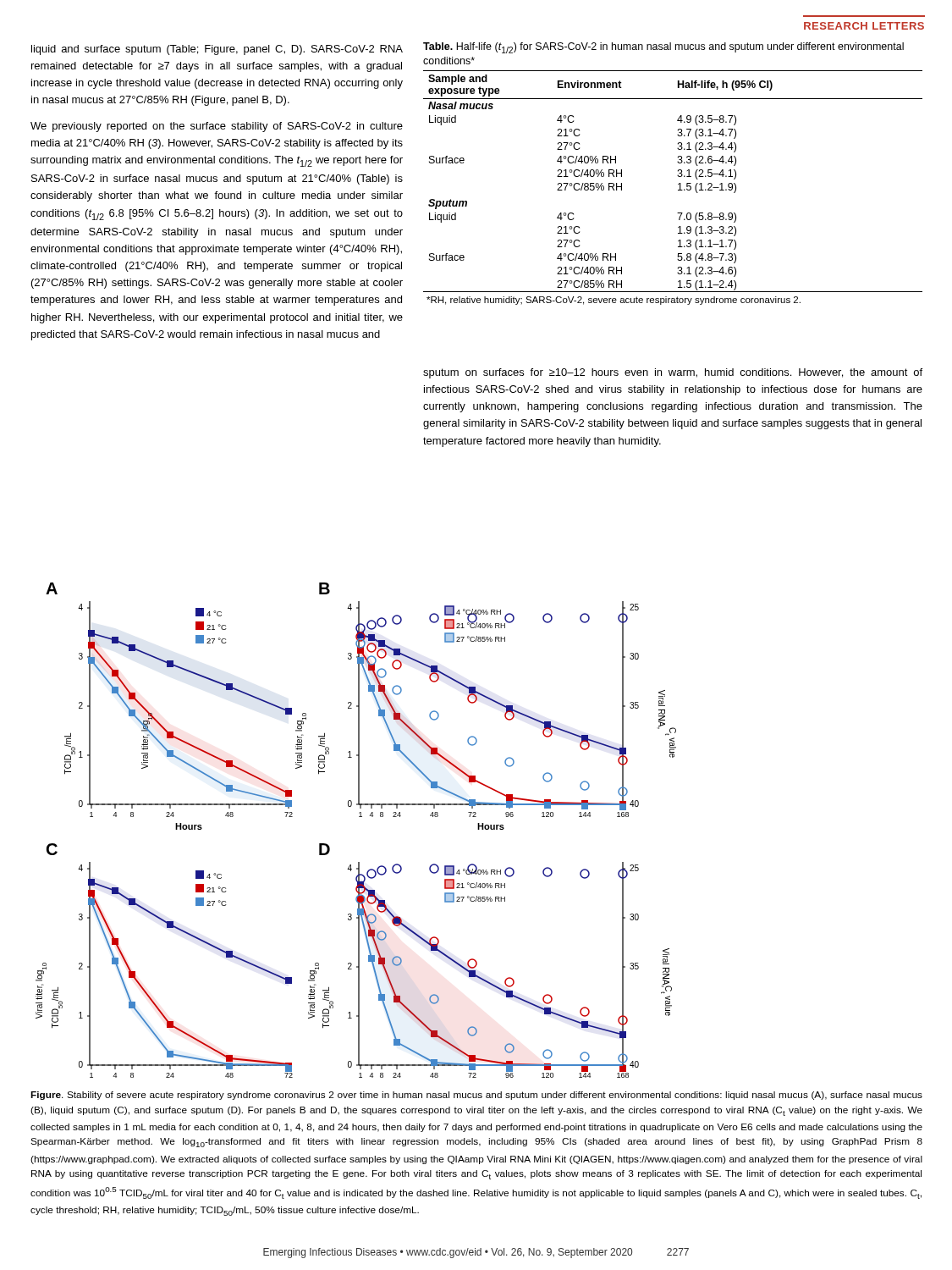This screenshot has height=1270, width=952.
Task: Where is the passage that starts "sputum on surfaces for ≥10–12"?
Action: [x=673, y=406]
